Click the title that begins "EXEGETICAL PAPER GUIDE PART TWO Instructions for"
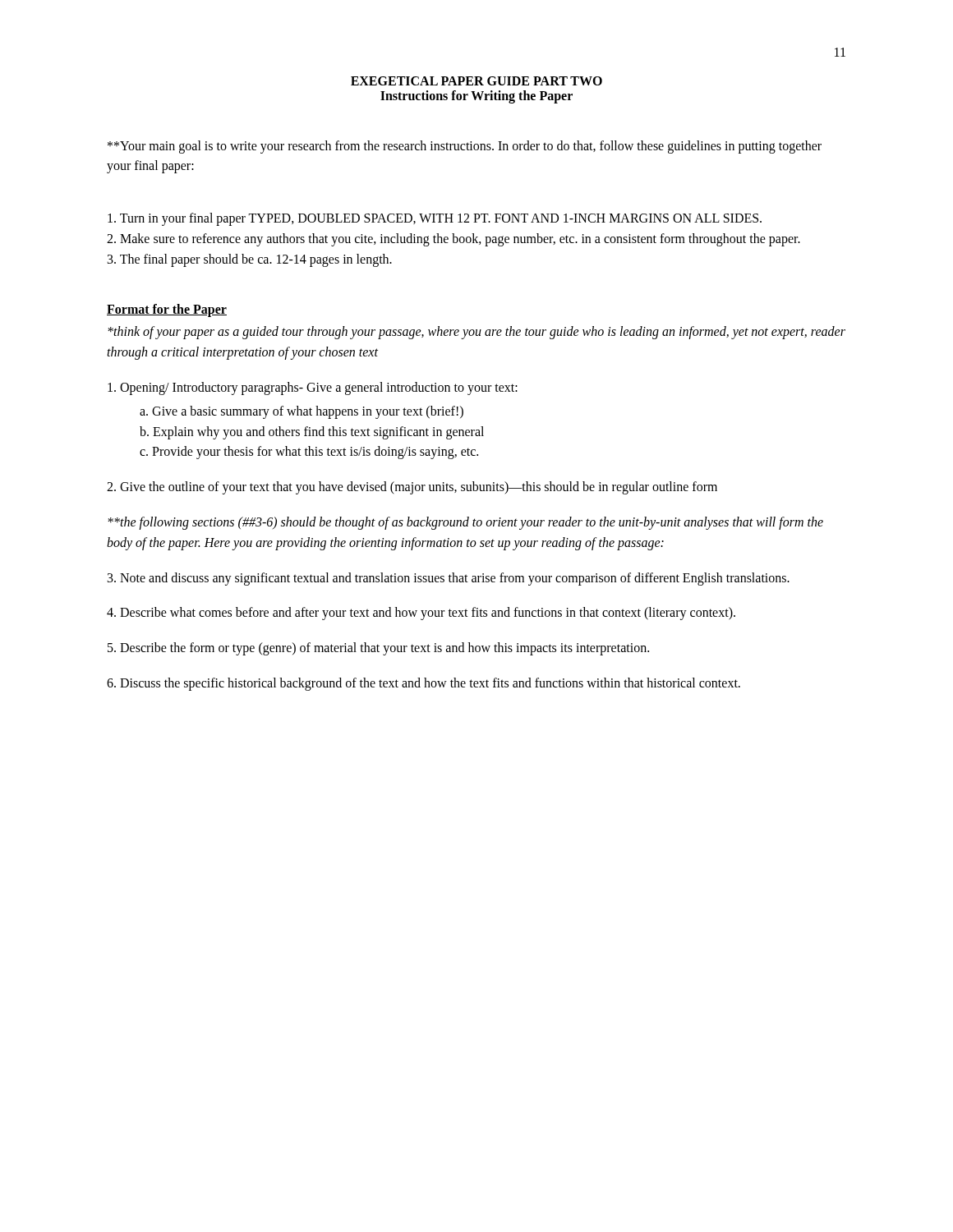953x1232 pixels. [476, 89]
